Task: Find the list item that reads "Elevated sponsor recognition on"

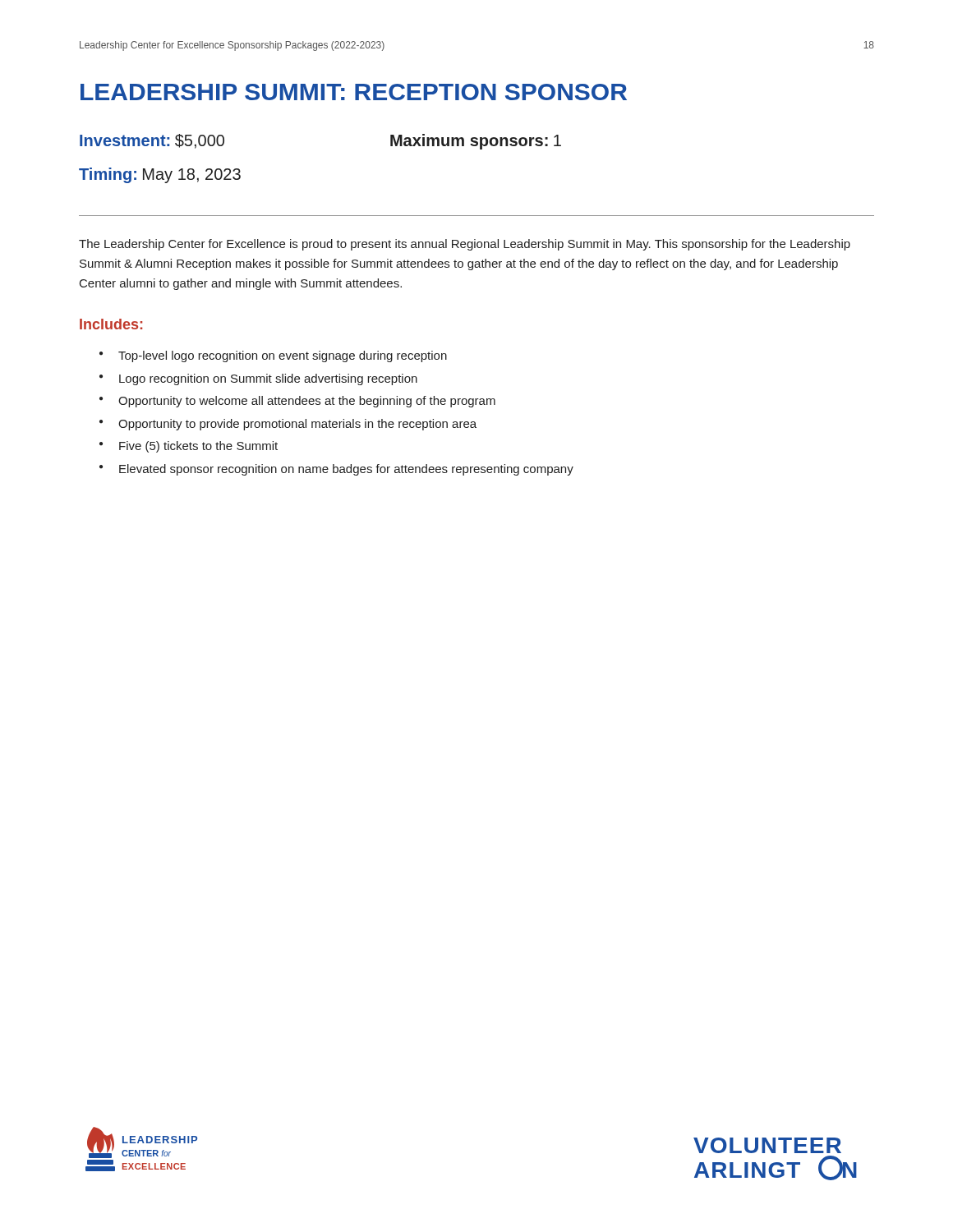Action: pyautogui.click(x=346, y=468)
